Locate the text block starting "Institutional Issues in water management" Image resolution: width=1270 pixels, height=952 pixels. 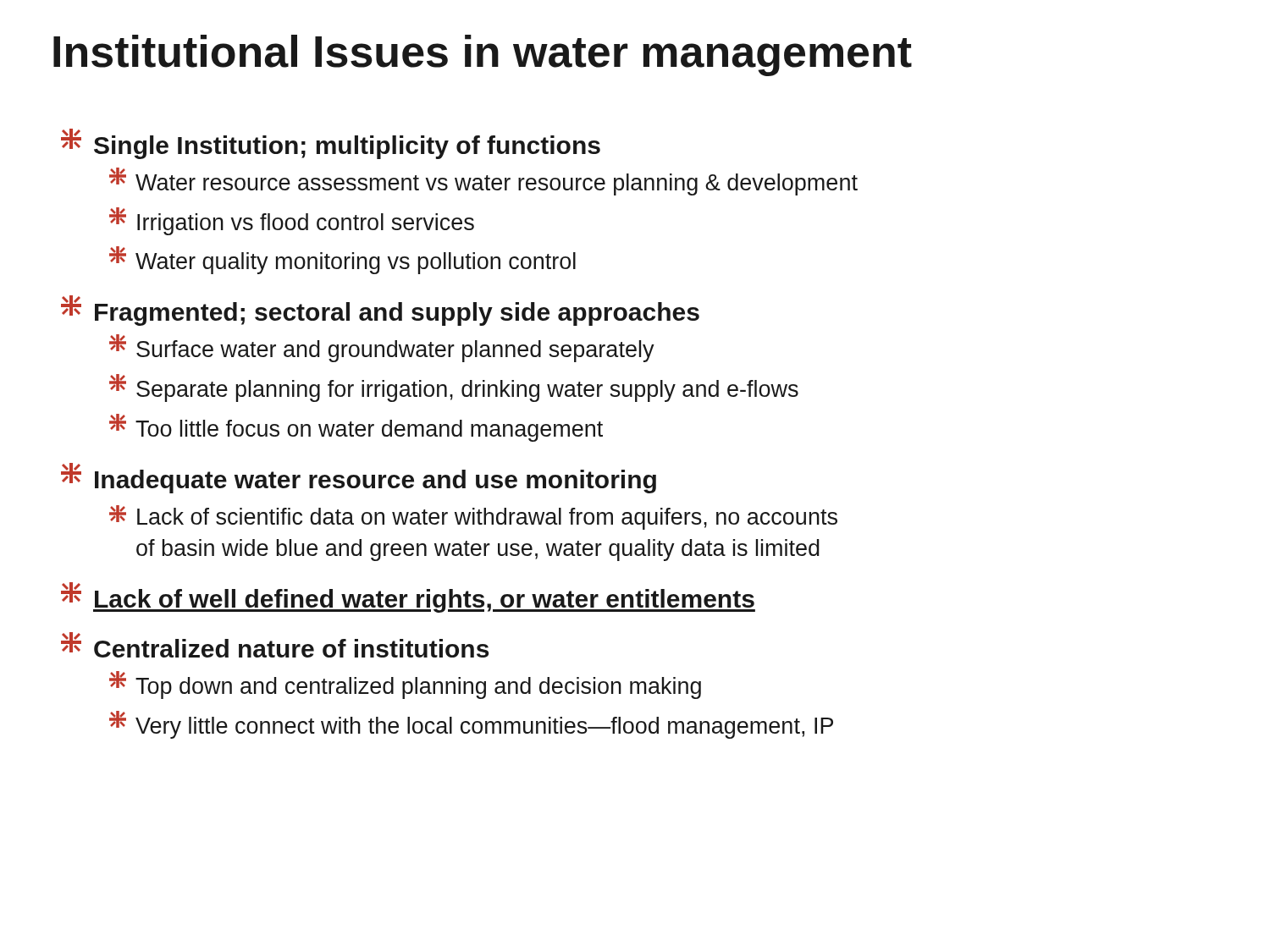(635, 52)
